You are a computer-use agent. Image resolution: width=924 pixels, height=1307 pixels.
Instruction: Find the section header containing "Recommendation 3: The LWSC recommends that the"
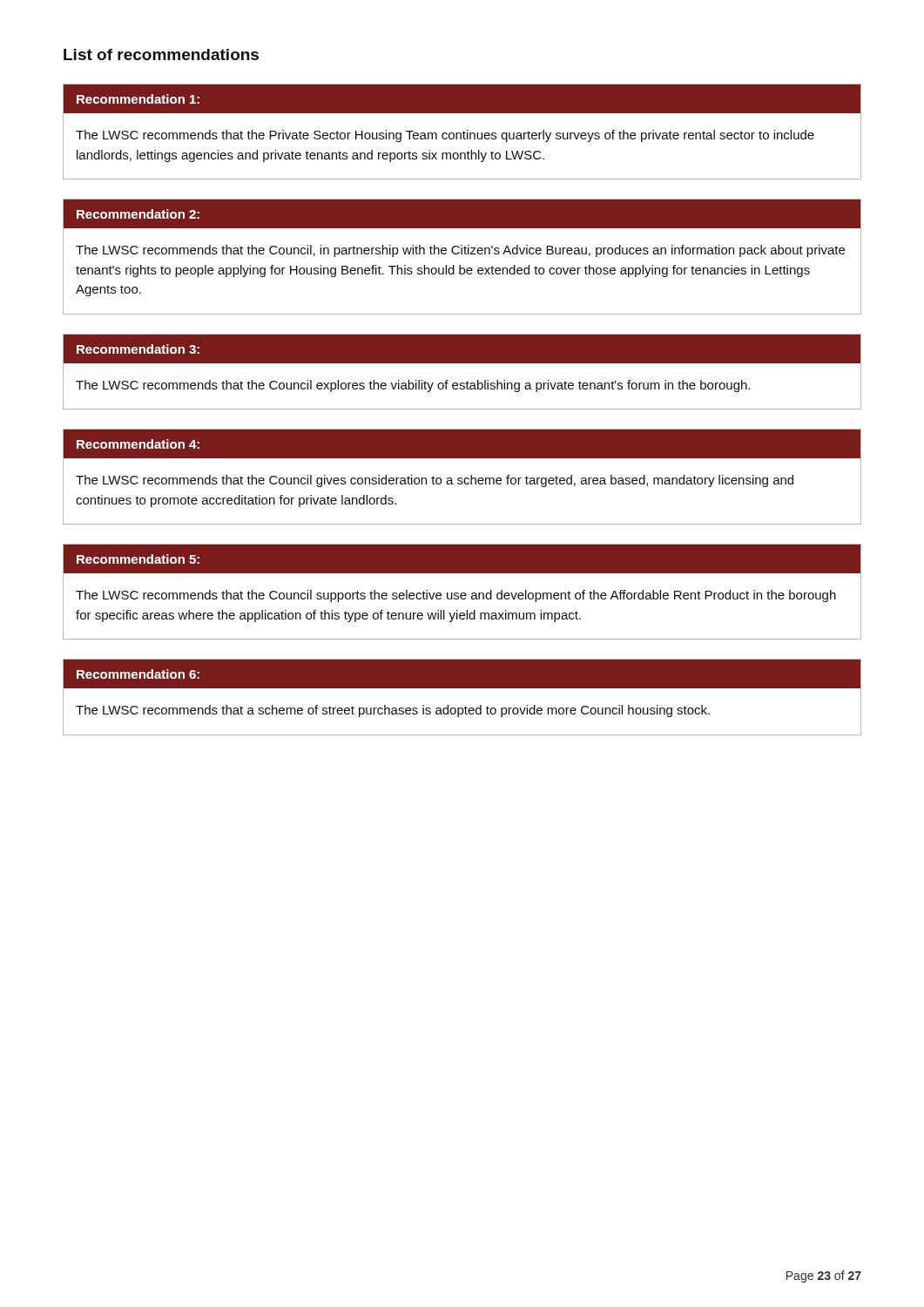pyautogui.click(x=462, y=371)
